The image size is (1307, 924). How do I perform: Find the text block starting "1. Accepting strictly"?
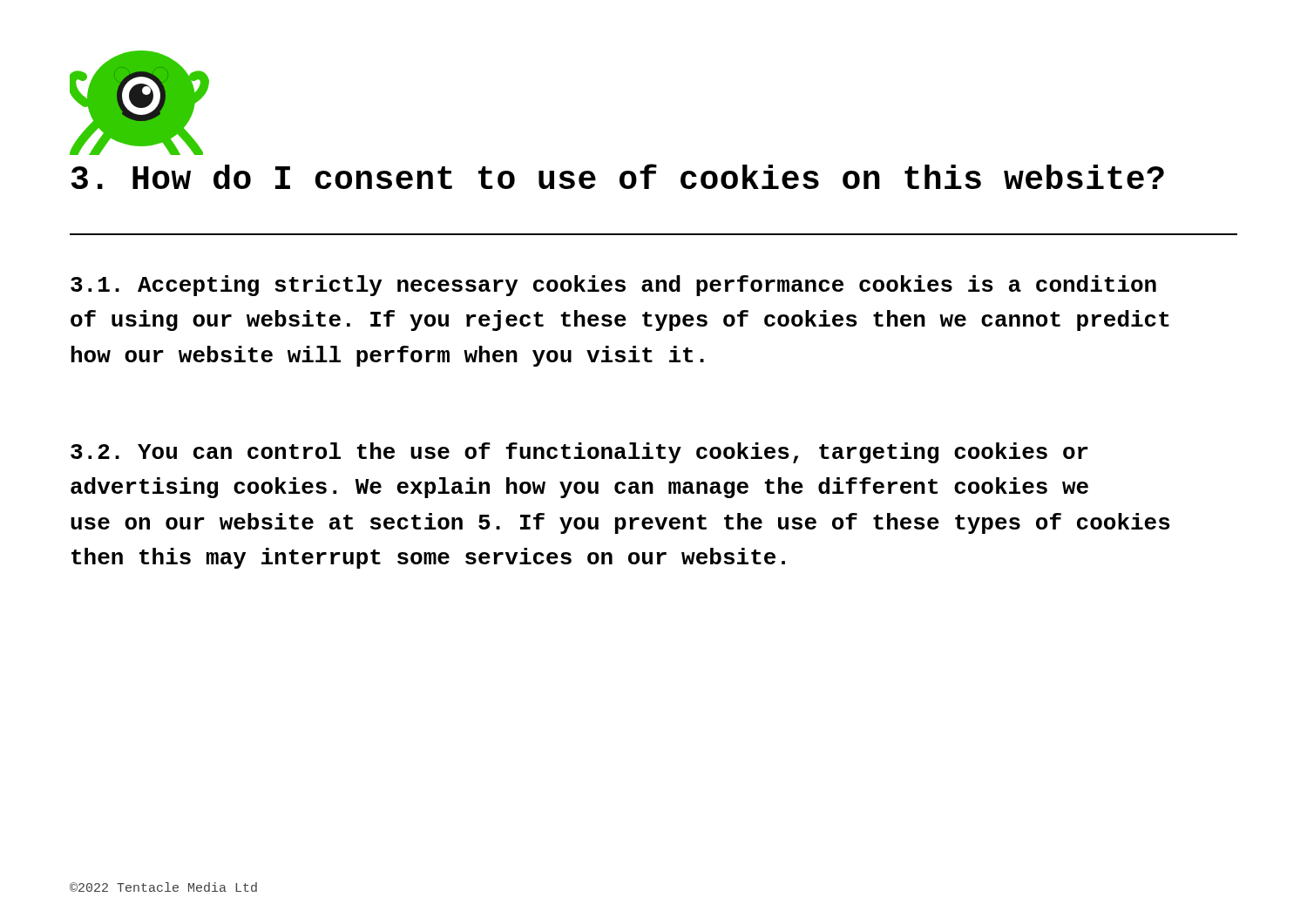point(654,321)
